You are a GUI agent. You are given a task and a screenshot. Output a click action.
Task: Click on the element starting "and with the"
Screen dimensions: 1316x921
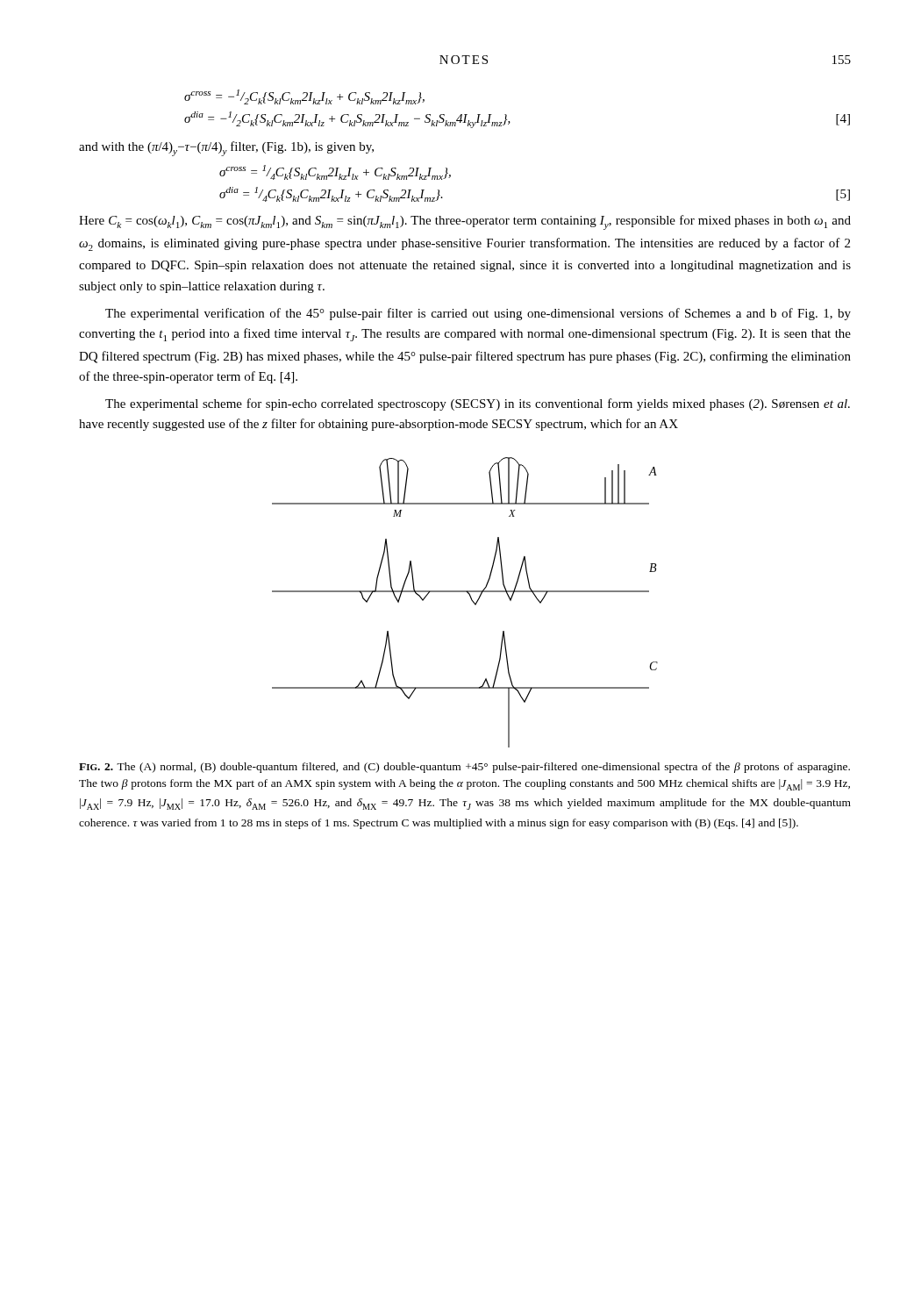coord(227,148)
